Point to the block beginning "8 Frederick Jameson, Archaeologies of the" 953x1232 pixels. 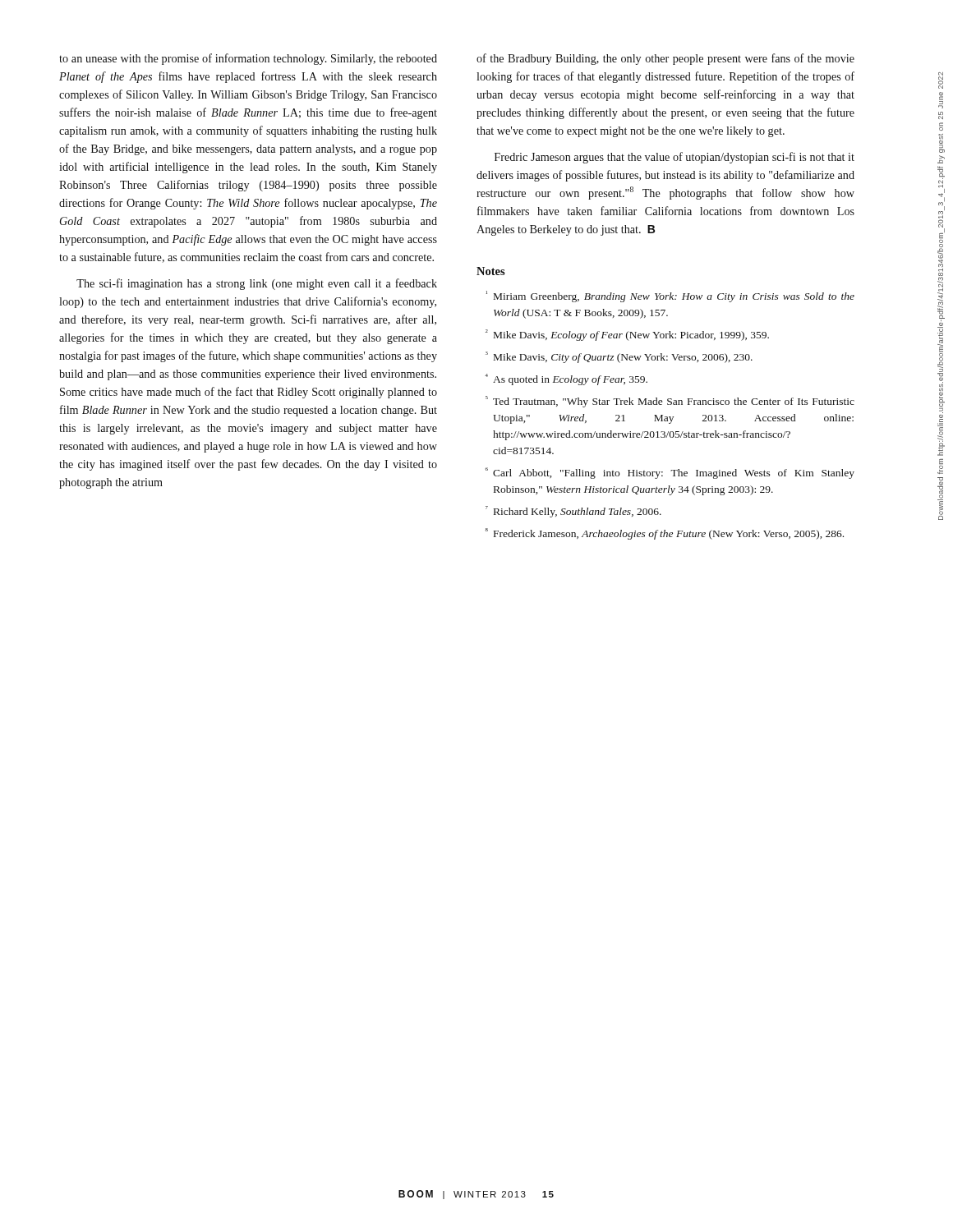pos(665,534)
